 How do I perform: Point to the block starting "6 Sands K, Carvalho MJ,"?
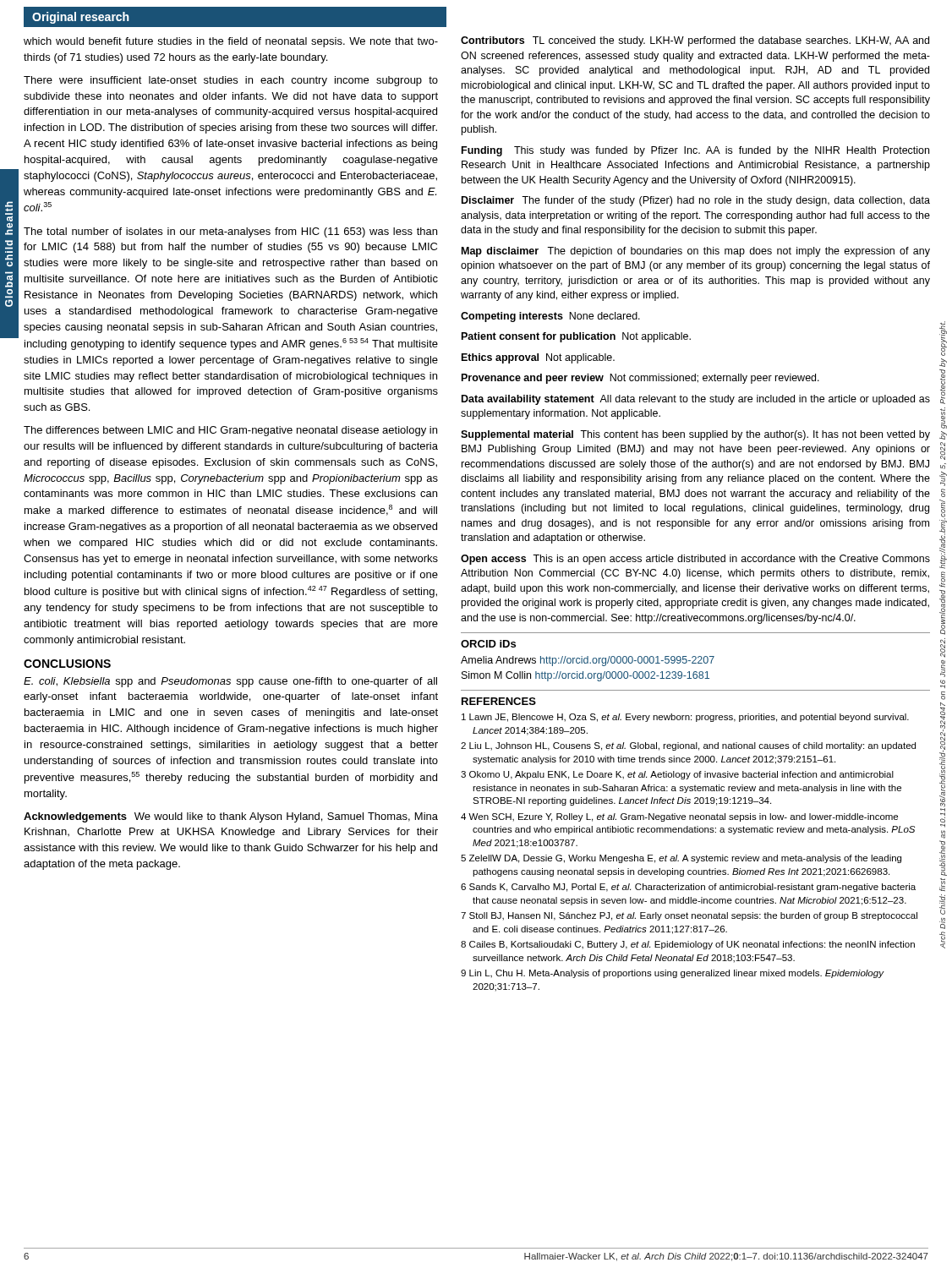[x=688, y=893]
